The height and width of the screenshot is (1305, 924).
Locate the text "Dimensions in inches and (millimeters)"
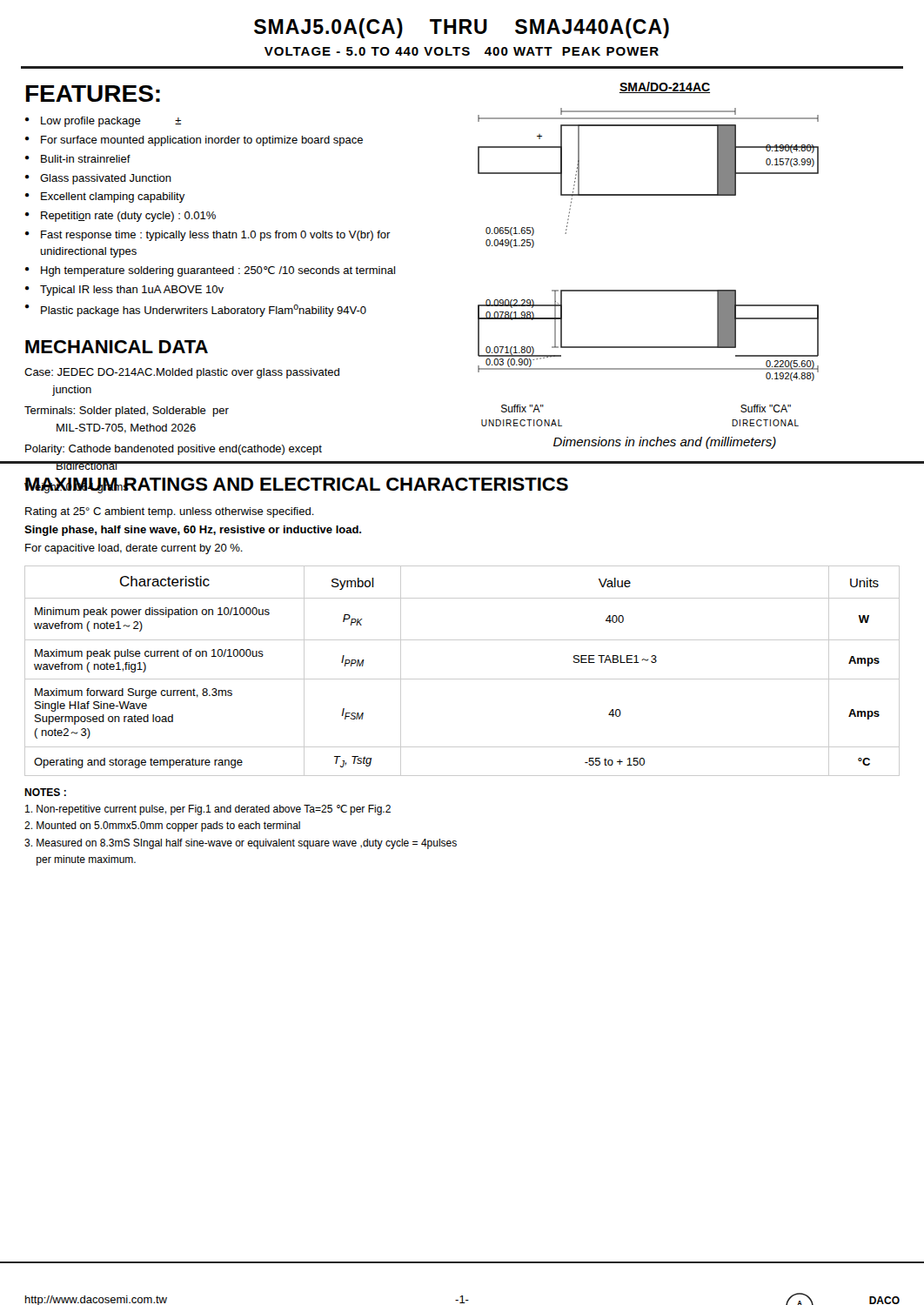tap(665, 442)
